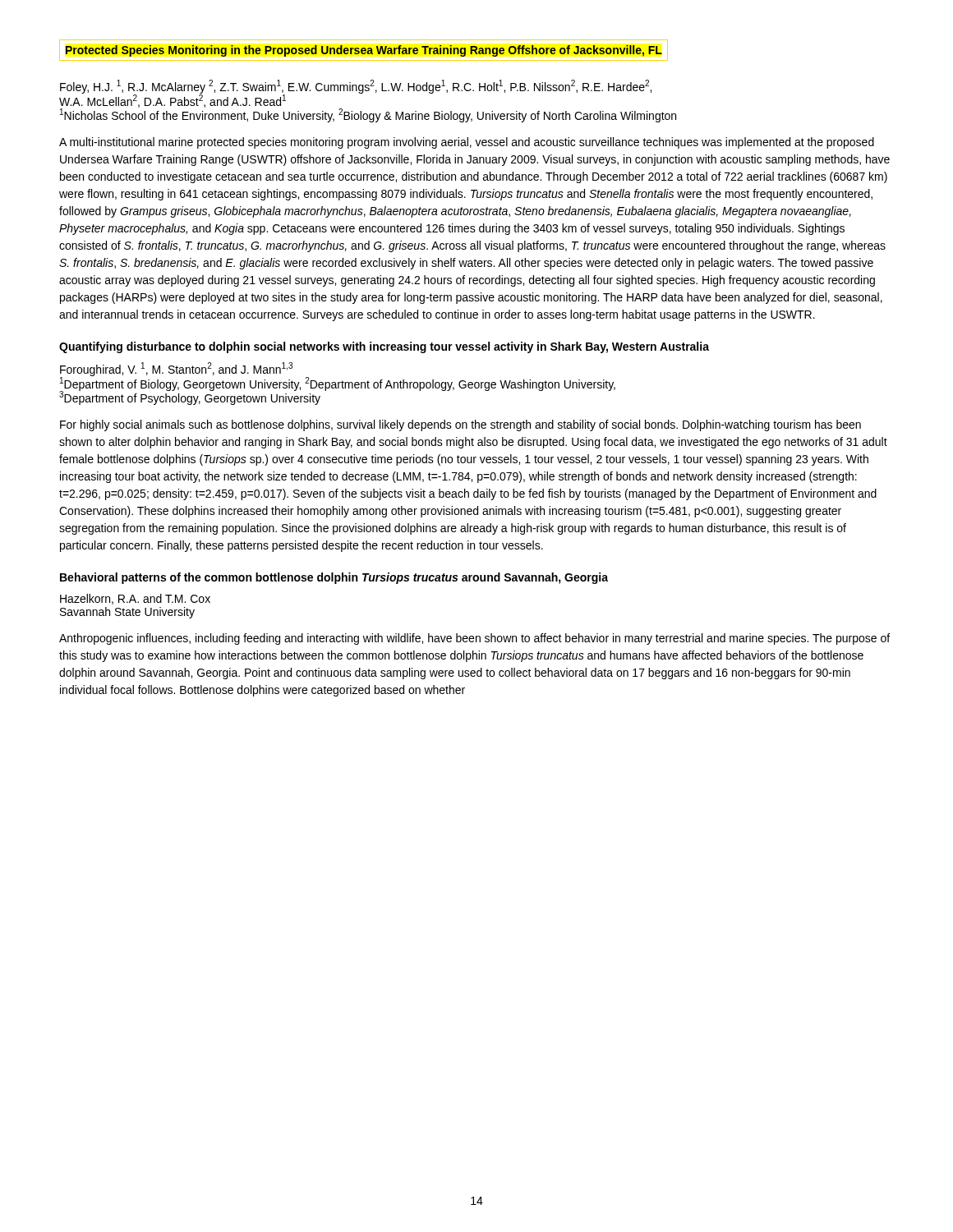Locate the passage starting "Quantifying disturbance to"
This screenshot has height=1232, width=953.
coord(384,347)
